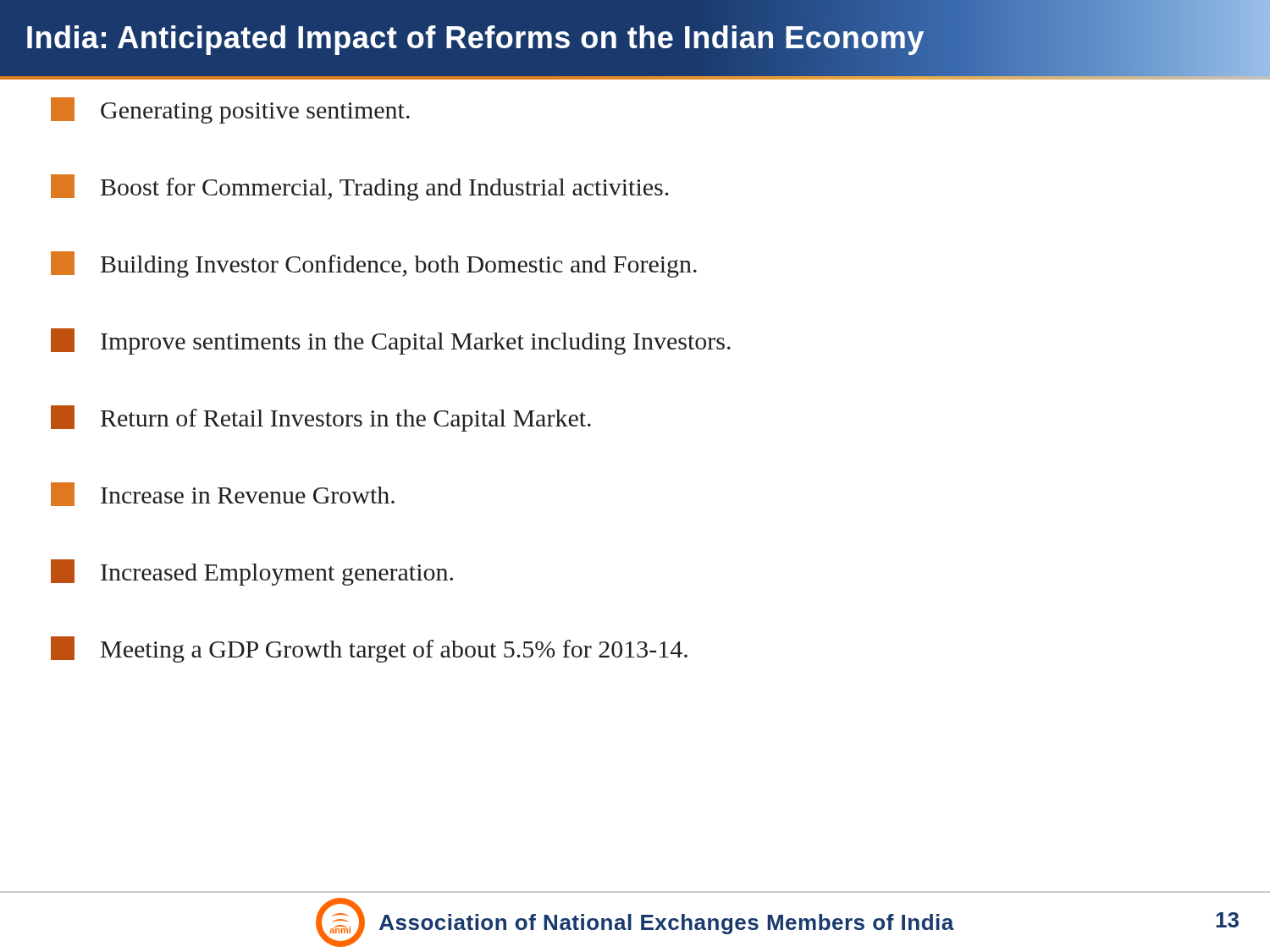Where is the passage that starts "Improve sentiments in the Capital Market including"?

(x=635, y=341)
